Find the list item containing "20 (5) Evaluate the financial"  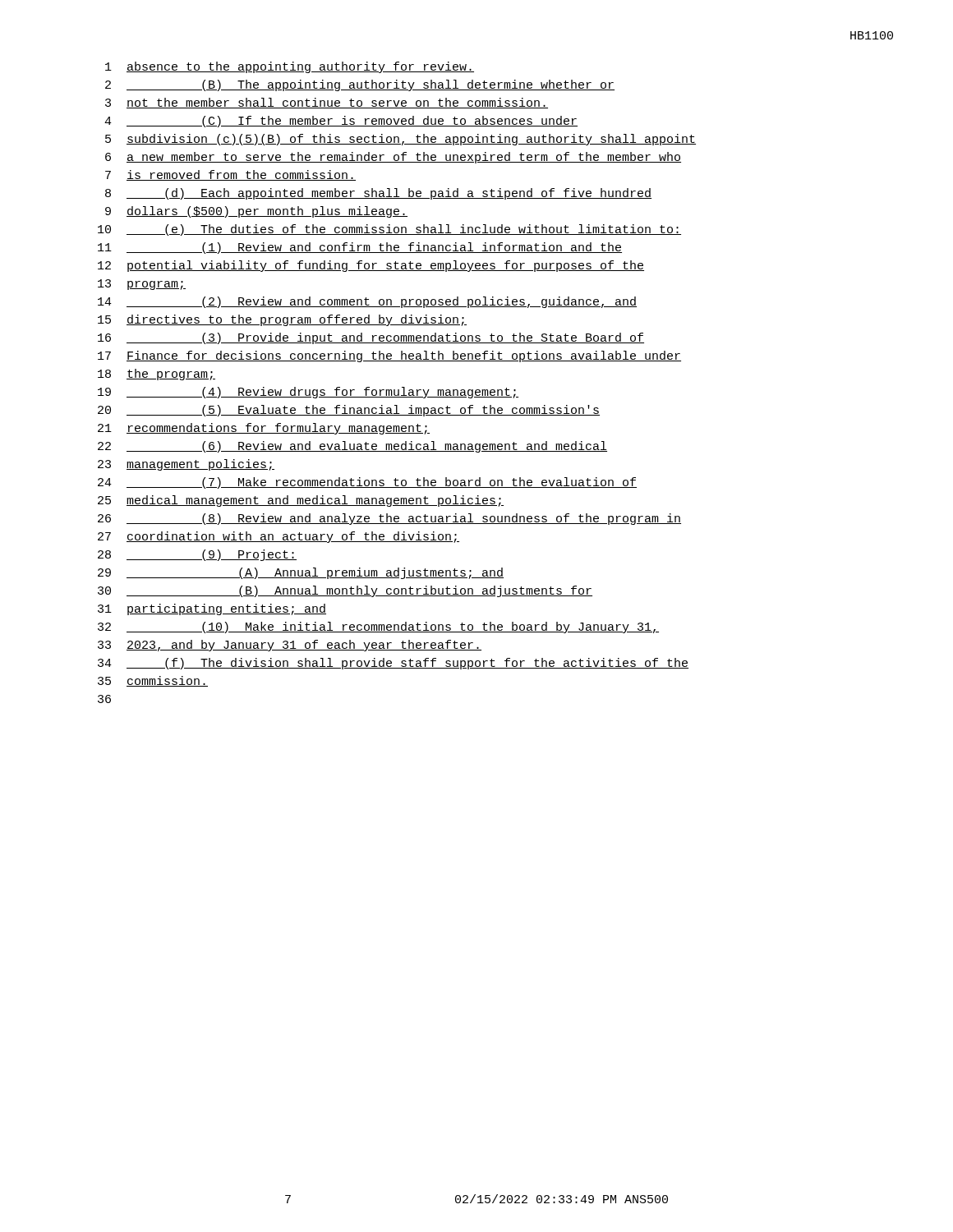click(341, 411)
